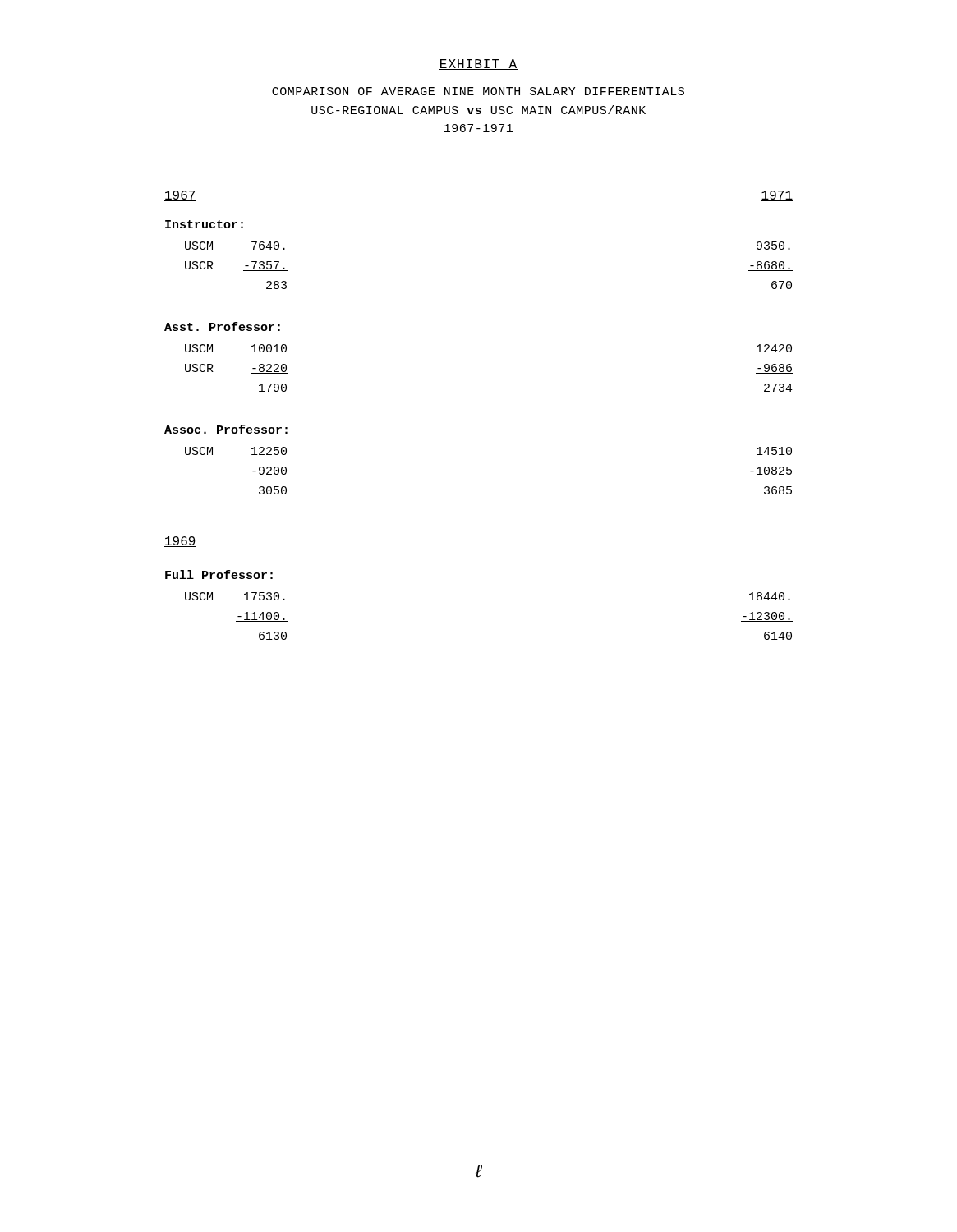Select the text starting "COMPARISON OF AVERAGE NINE MONTH SALARY DIFFERENTIALS USC-REGIONAL"
This screenshot has height=1232, width=957.
click(478, 111)
